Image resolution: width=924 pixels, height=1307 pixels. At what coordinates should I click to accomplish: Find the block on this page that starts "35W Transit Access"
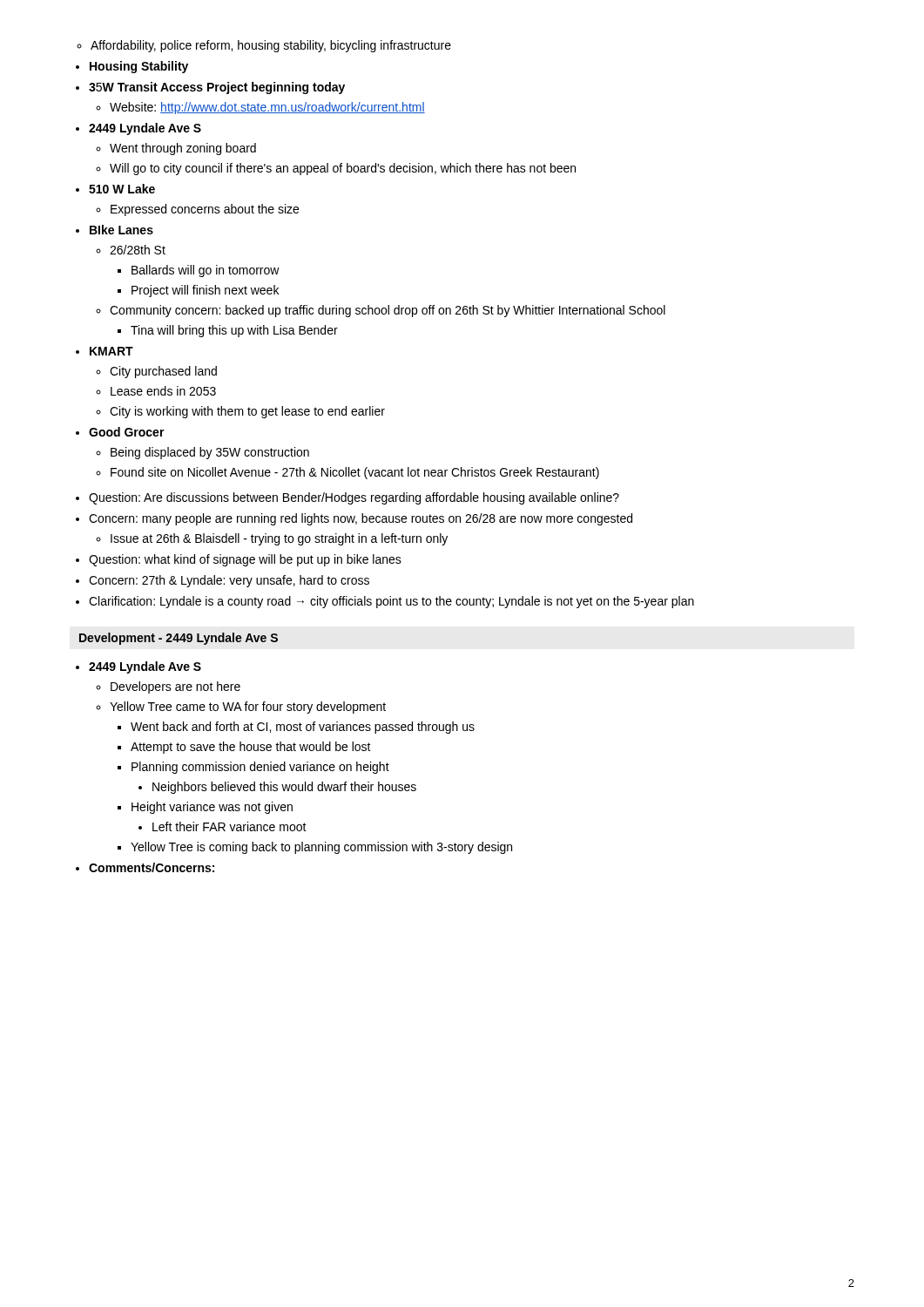(210, 88)
